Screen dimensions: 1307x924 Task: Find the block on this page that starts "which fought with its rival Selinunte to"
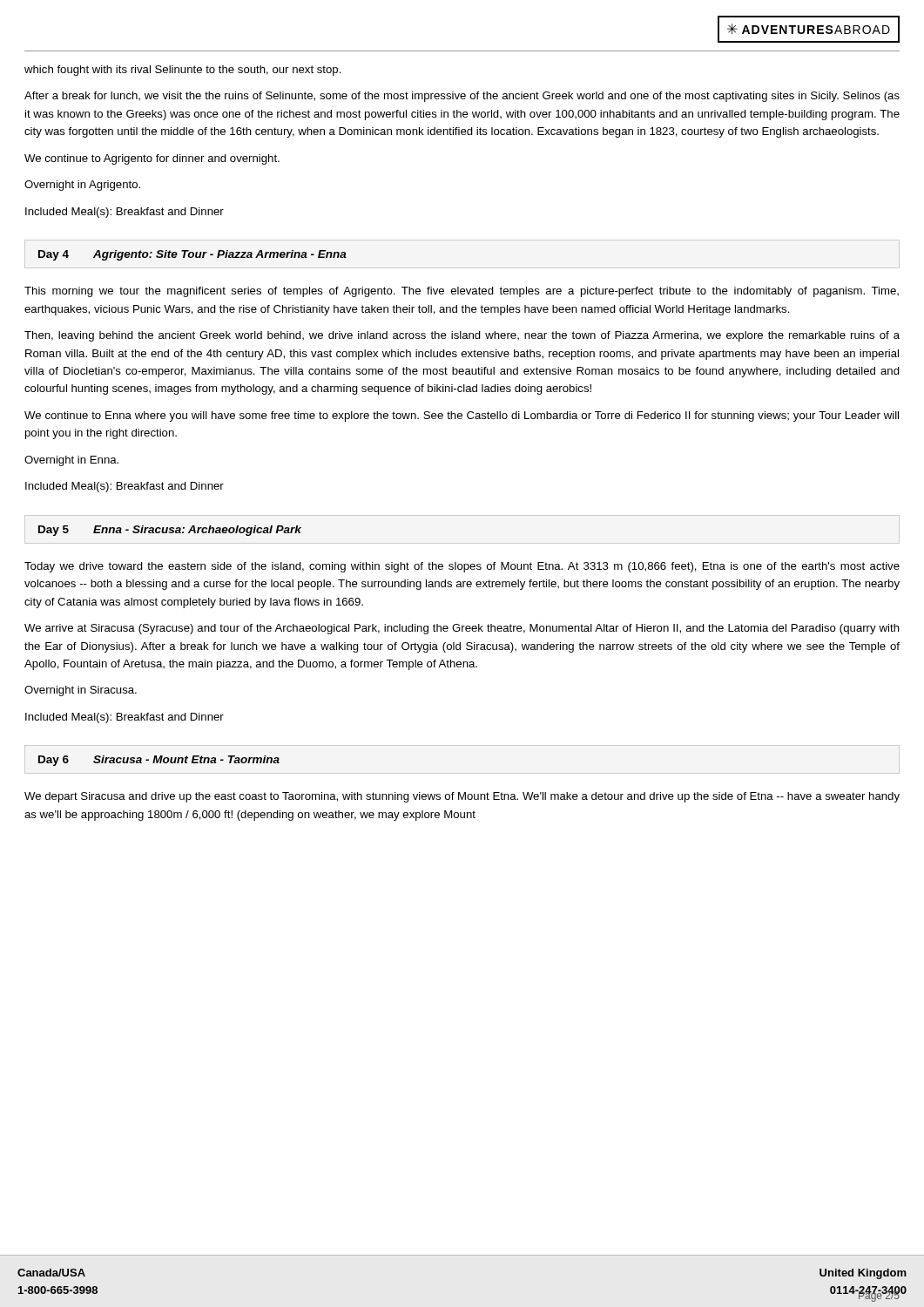(x=183, y=69)
